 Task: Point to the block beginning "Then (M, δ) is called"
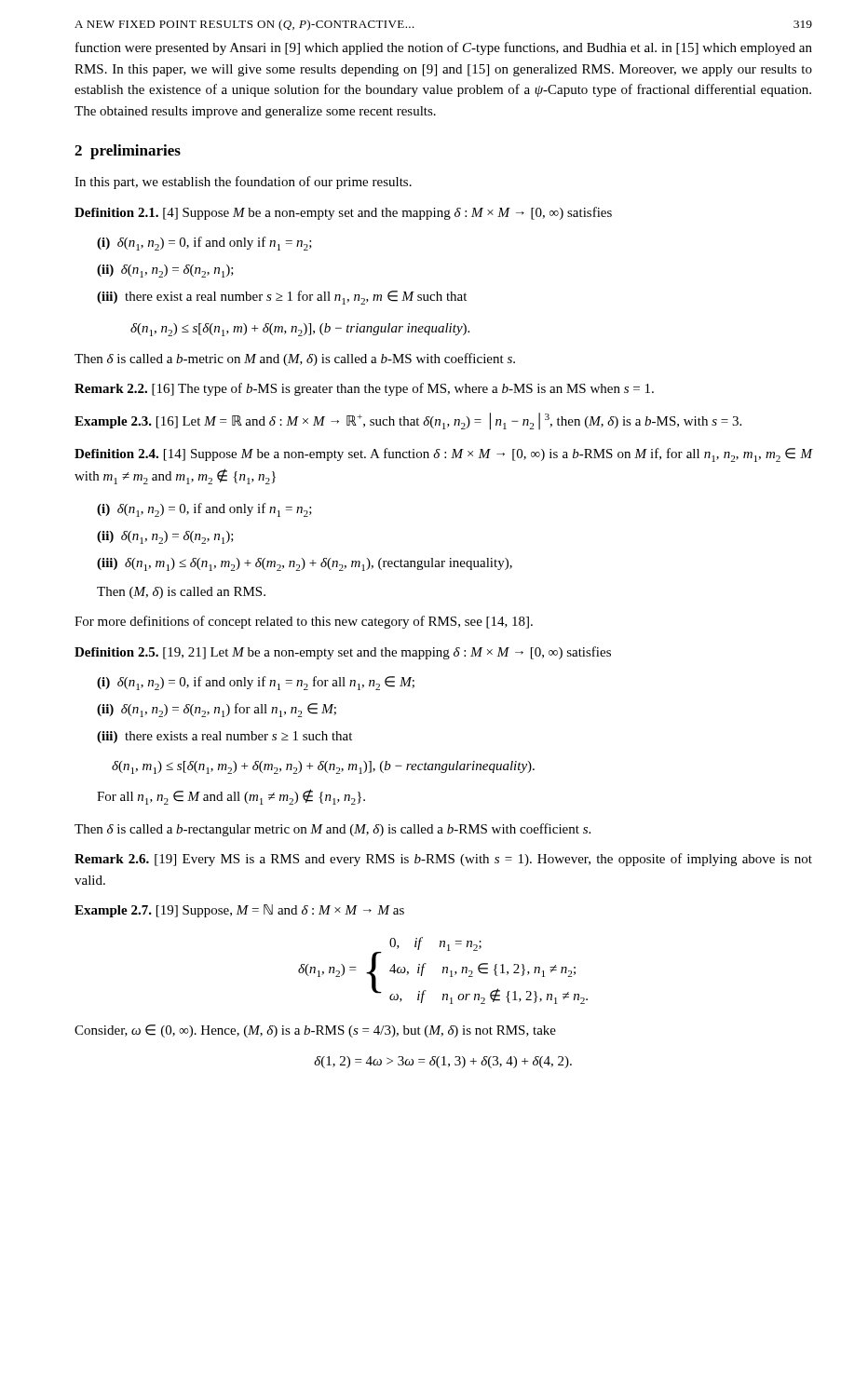[181, 593]
